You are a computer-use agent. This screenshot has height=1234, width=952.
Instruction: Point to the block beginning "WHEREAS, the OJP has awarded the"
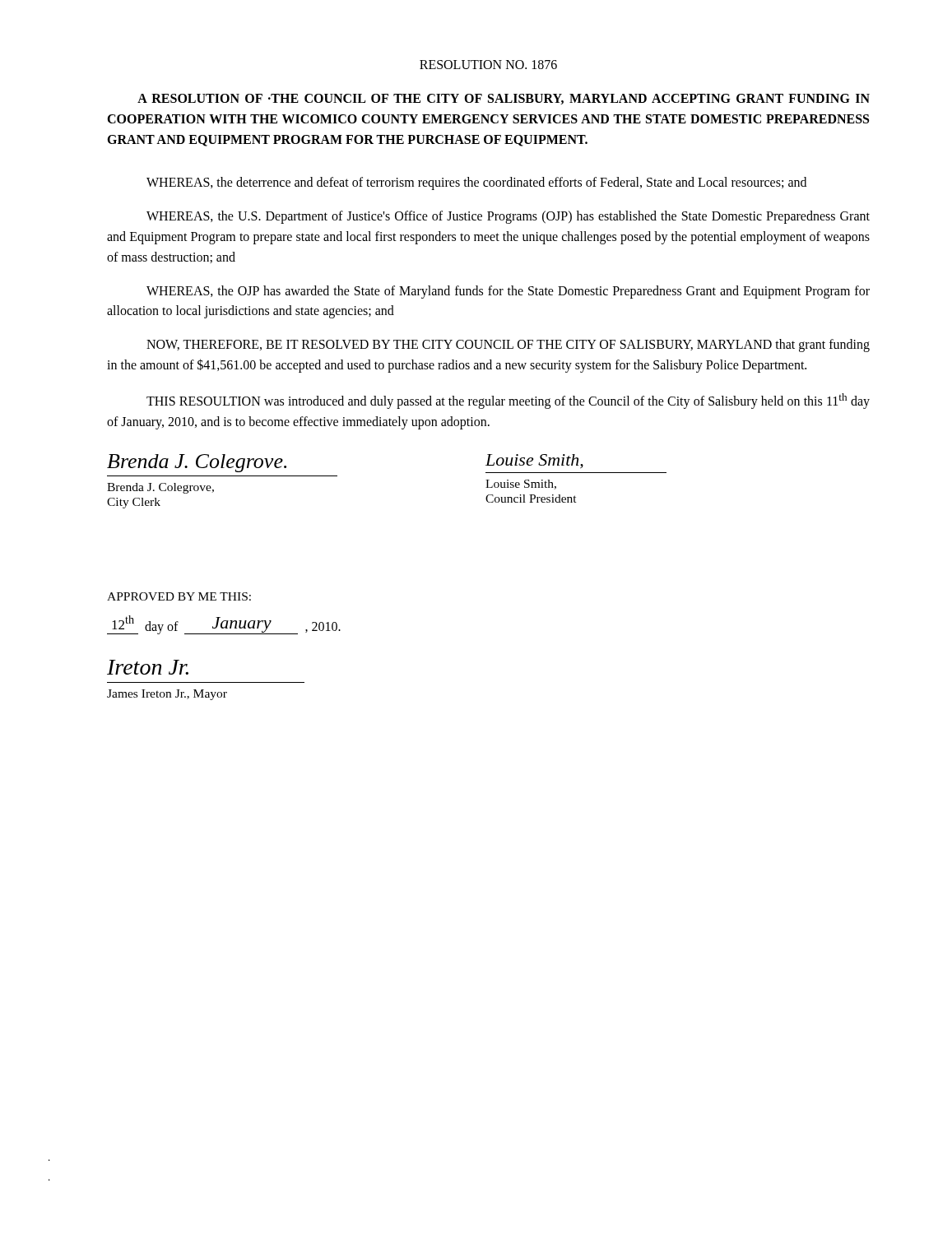[488, 301]
